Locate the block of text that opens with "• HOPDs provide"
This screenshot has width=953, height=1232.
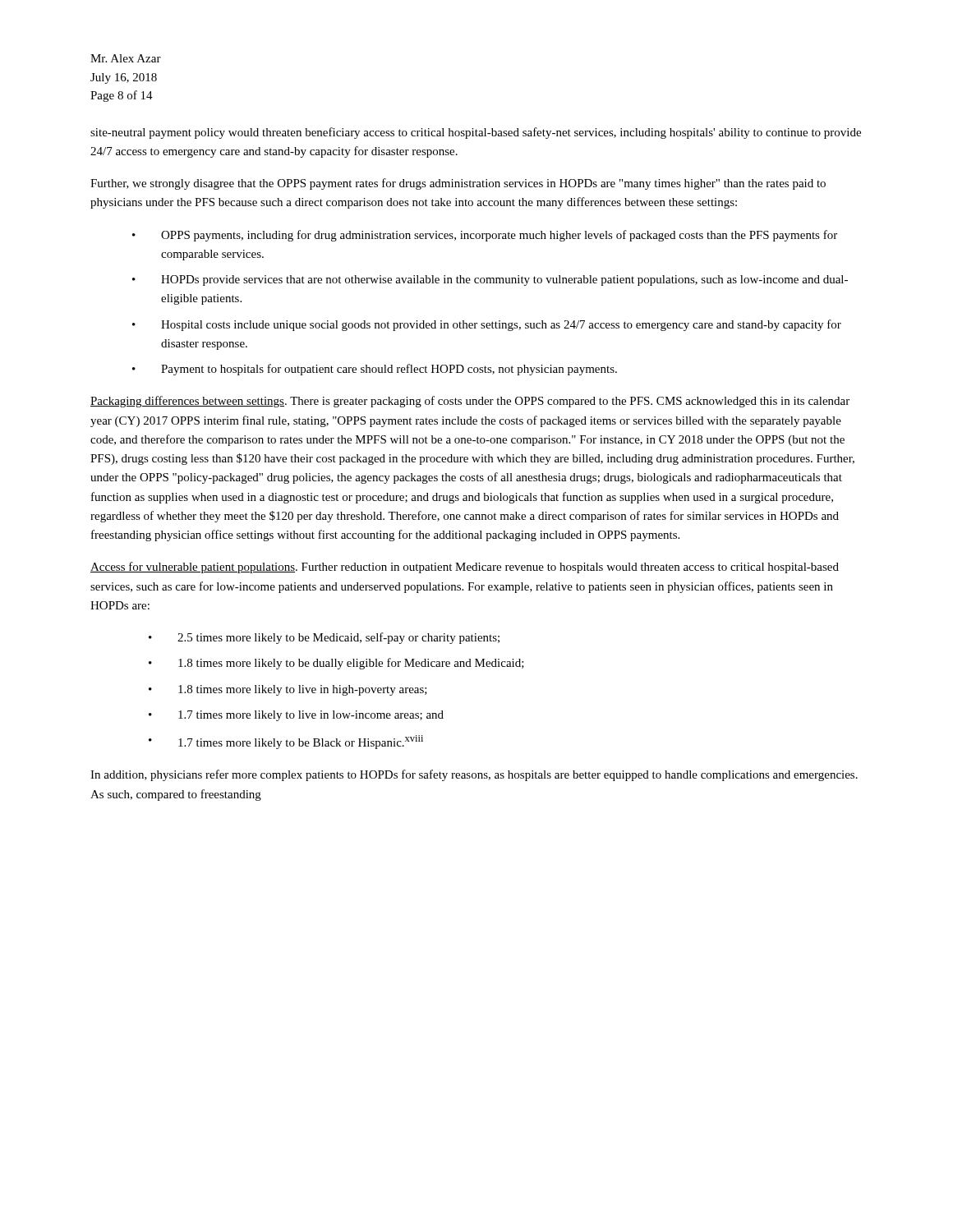point(497,289)
